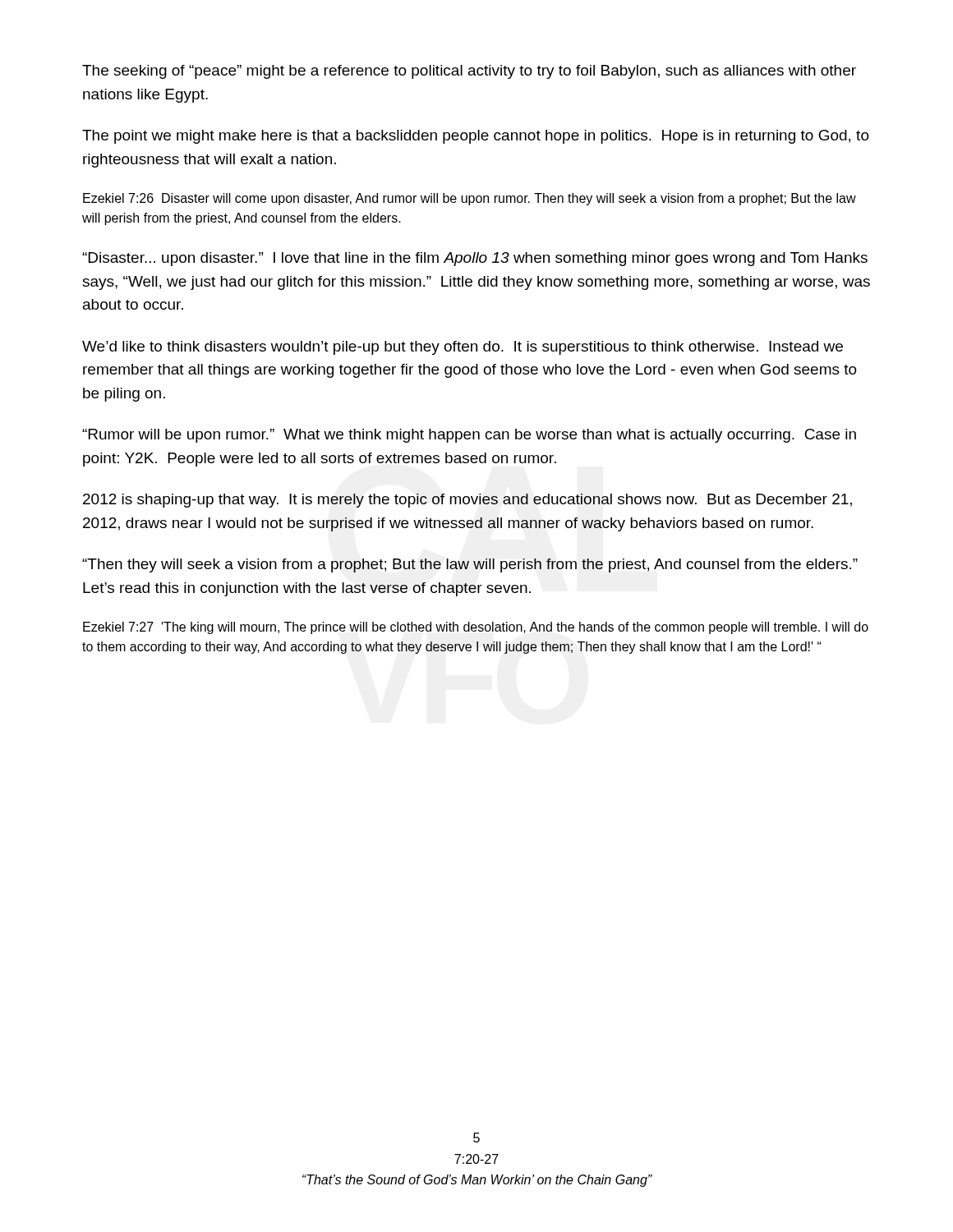Navigate to the passage starting "“Disaster... upon disaster.” I love that line"
This screenshot has width=953, height=1232.
(476, 281)
